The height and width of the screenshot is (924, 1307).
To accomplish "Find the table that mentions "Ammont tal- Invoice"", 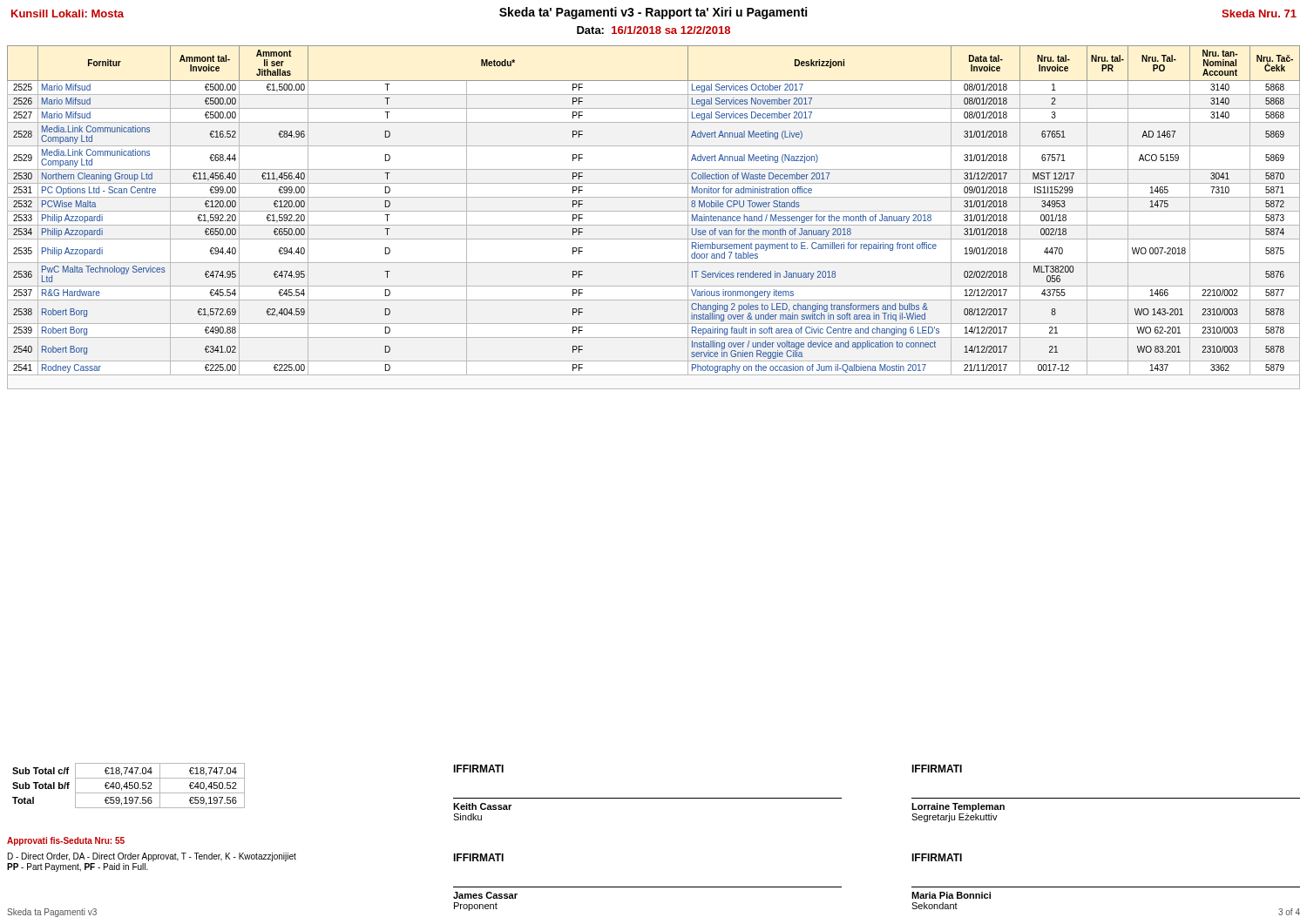I will pyautogui.click(x=654, y=217).
